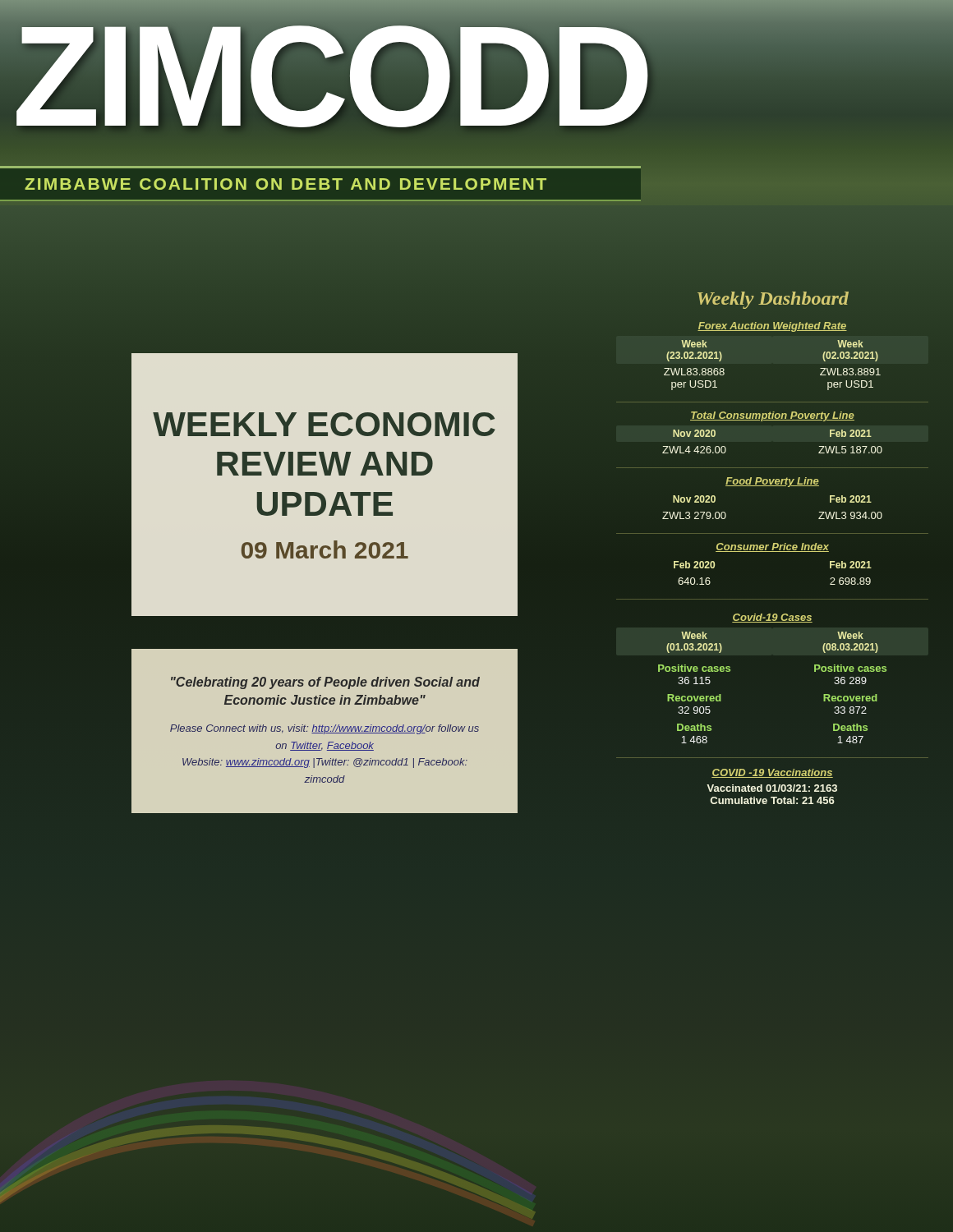Locate the table with the text "Food Poverty Line Nov"
The image size is (953, 1232).
tap(772, 498)
